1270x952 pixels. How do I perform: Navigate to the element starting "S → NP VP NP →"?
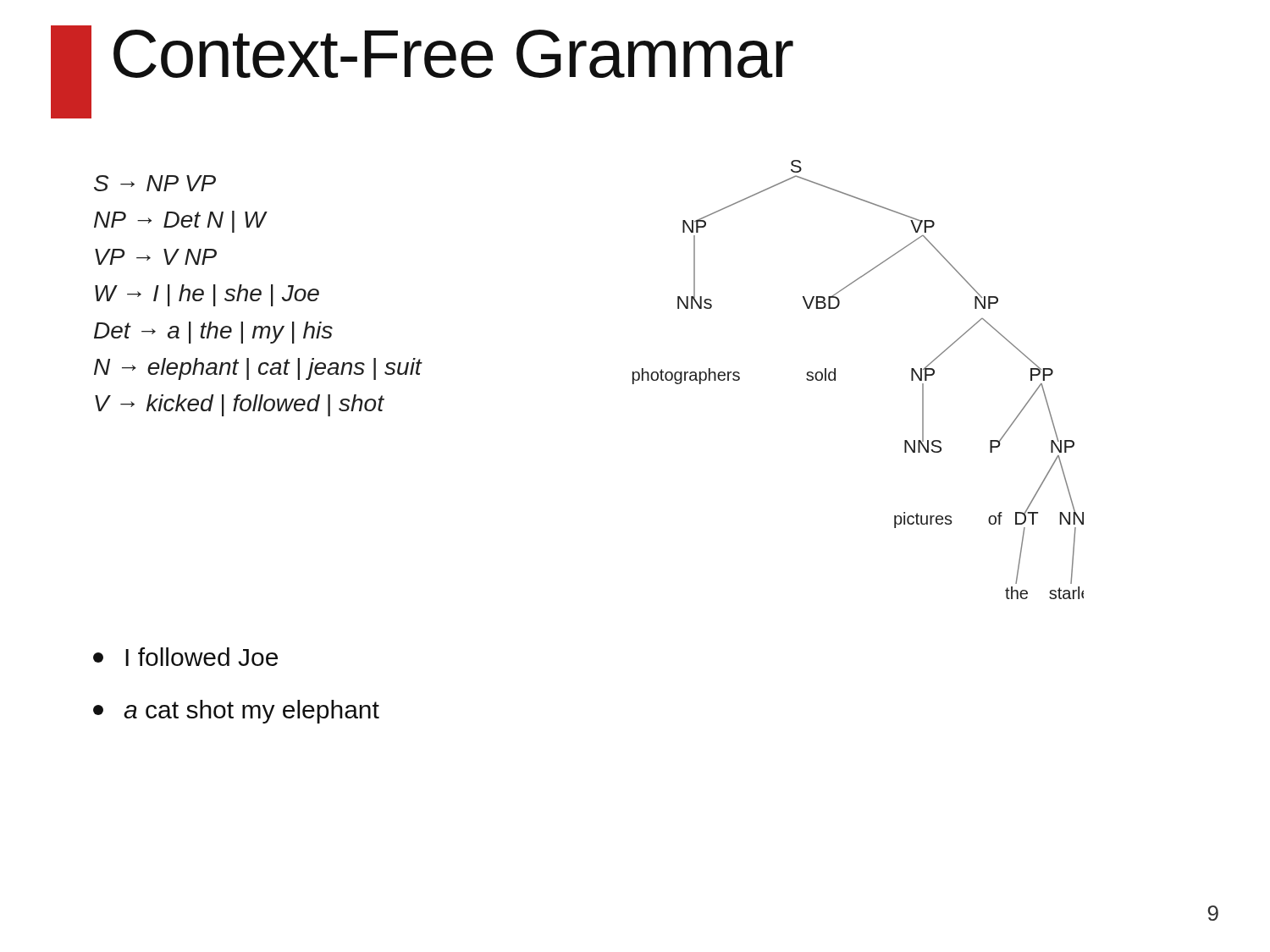click(x=257, y=294)
